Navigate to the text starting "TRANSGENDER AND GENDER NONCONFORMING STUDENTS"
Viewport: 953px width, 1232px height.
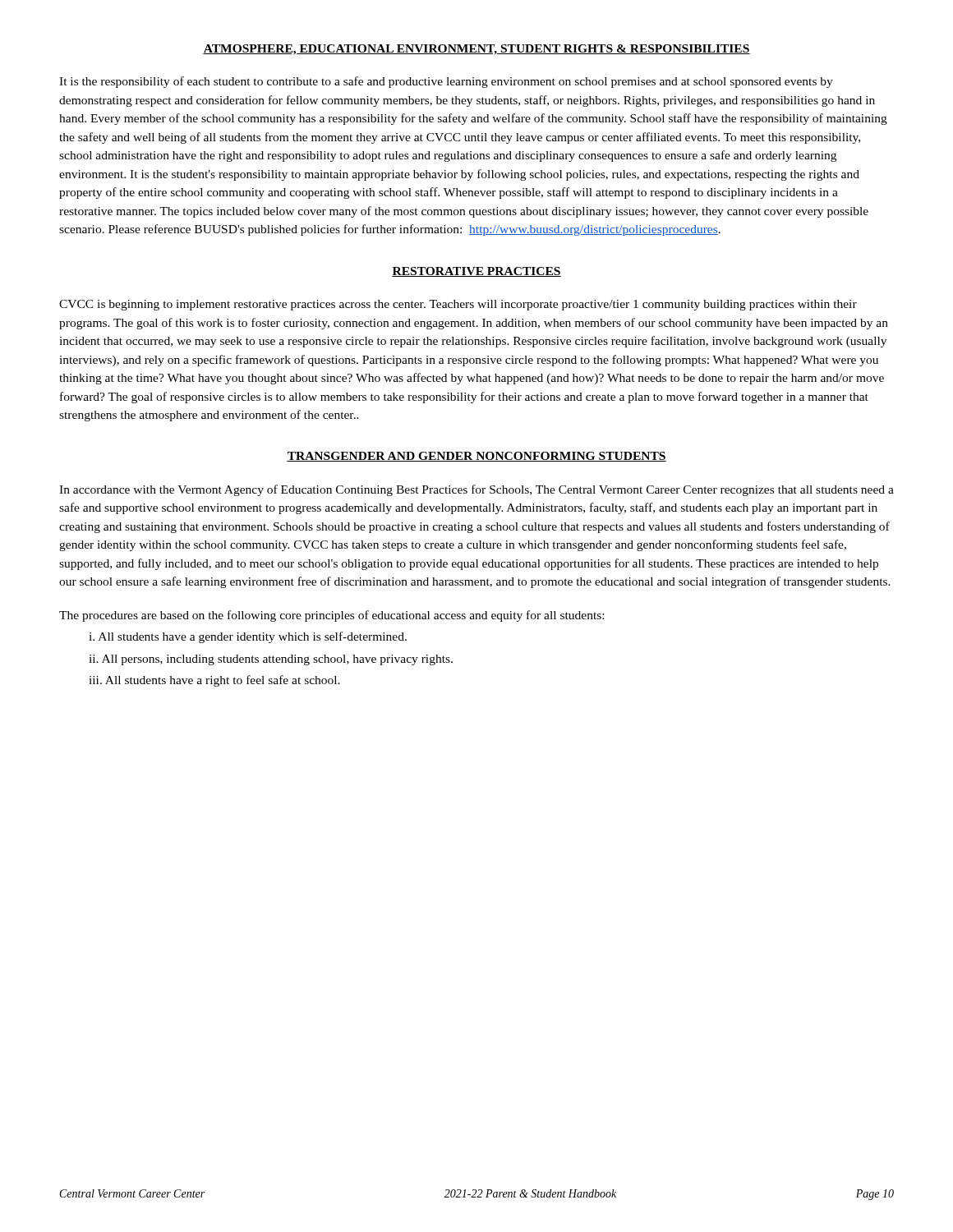point(476,456)
